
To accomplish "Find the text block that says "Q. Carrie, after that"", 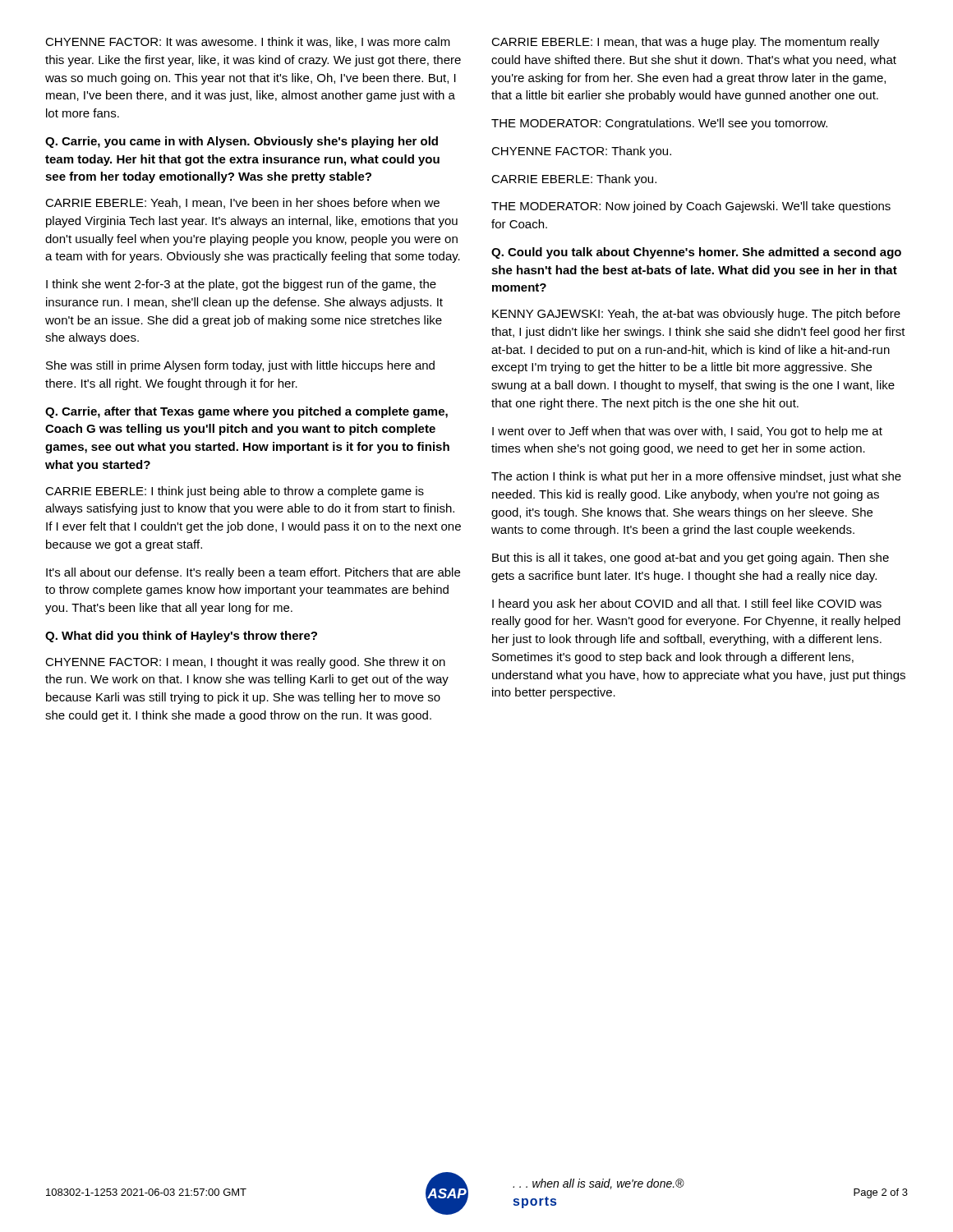I will [x=253, y=438].
